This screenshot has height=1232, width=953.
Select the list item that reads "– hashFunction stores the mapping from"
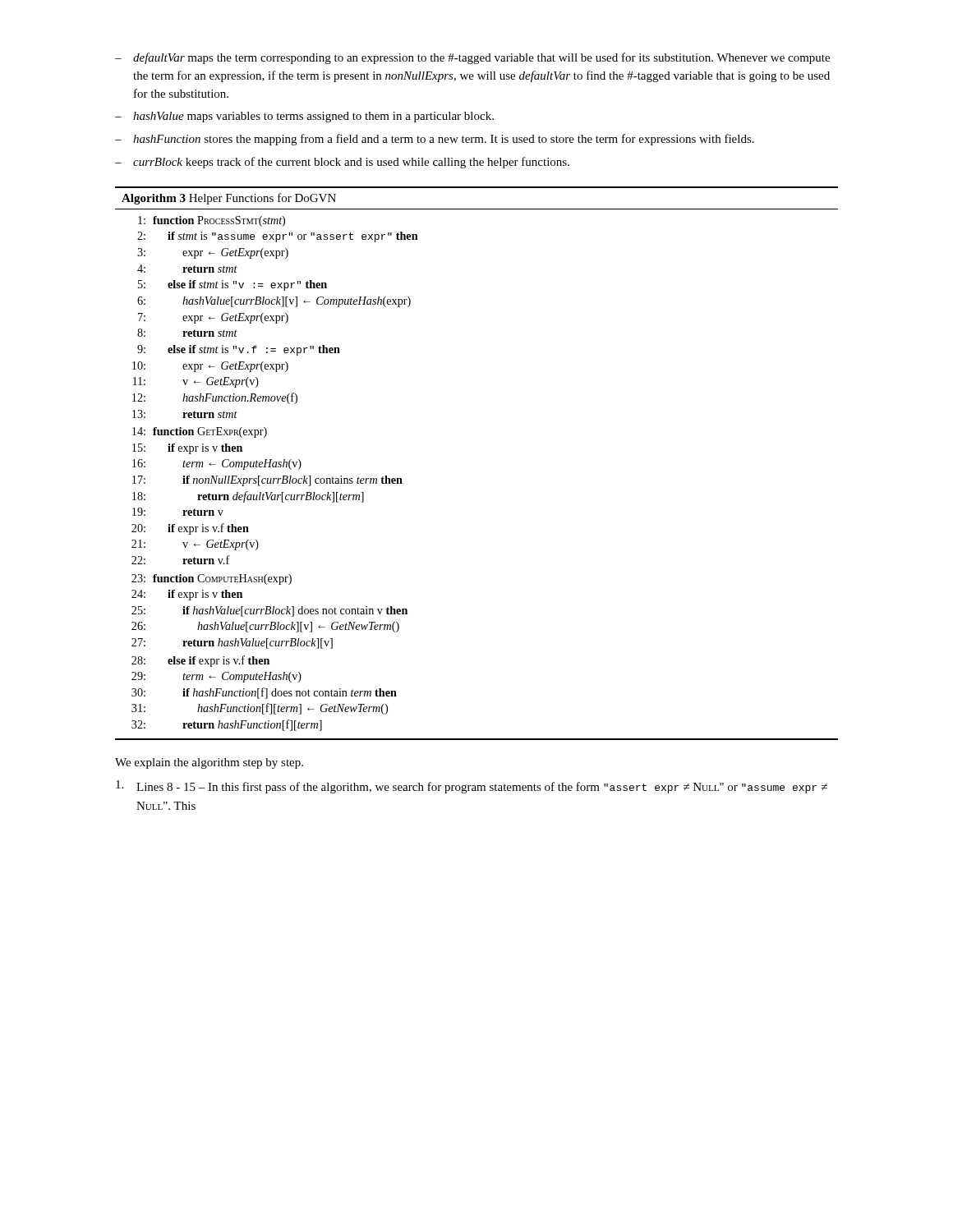pyautogui.click(x=476, y=140)
